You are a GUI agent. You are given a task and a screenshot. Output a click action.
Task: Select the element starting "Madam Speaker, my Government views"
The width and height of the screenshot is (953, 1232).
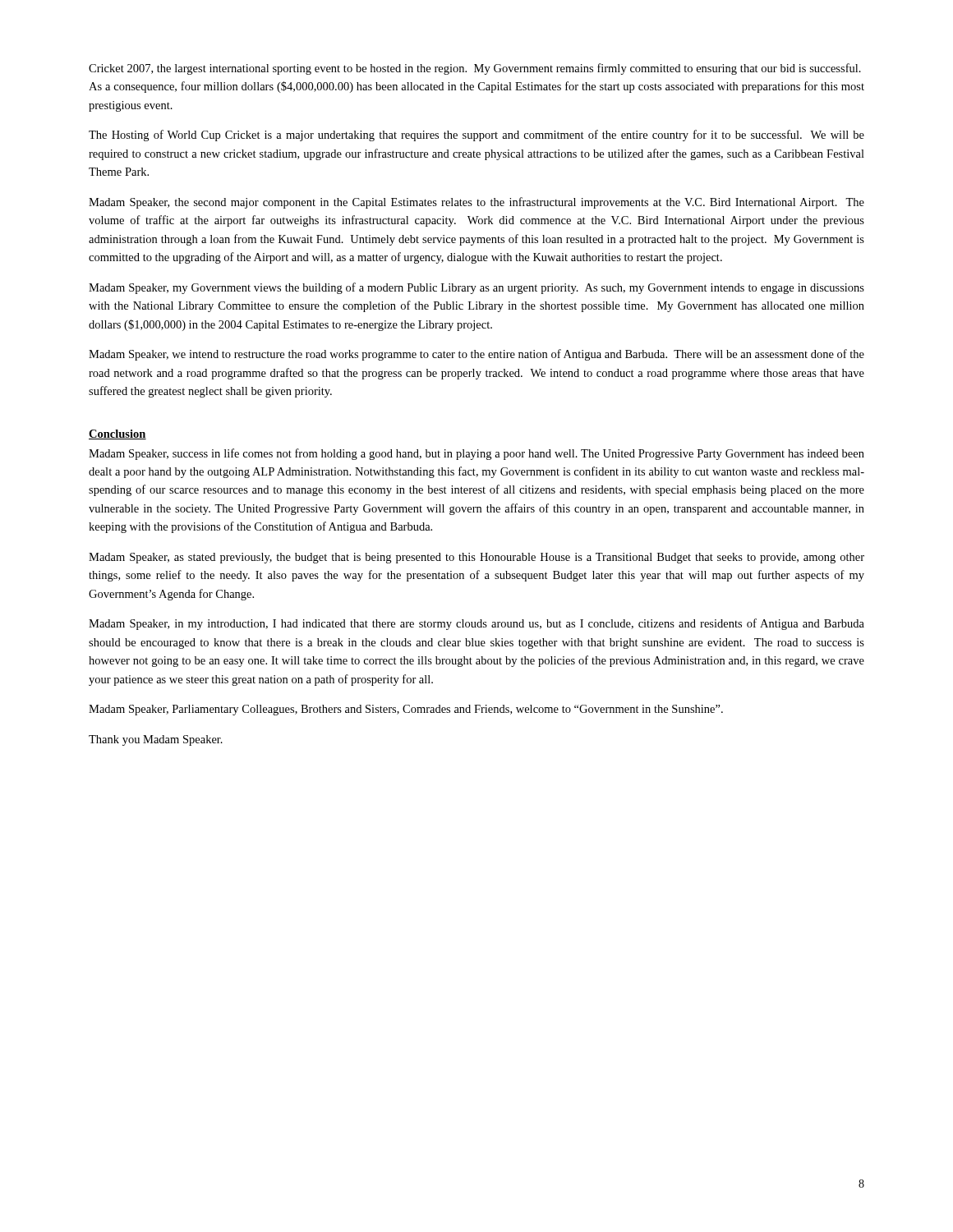coord(476,306)
